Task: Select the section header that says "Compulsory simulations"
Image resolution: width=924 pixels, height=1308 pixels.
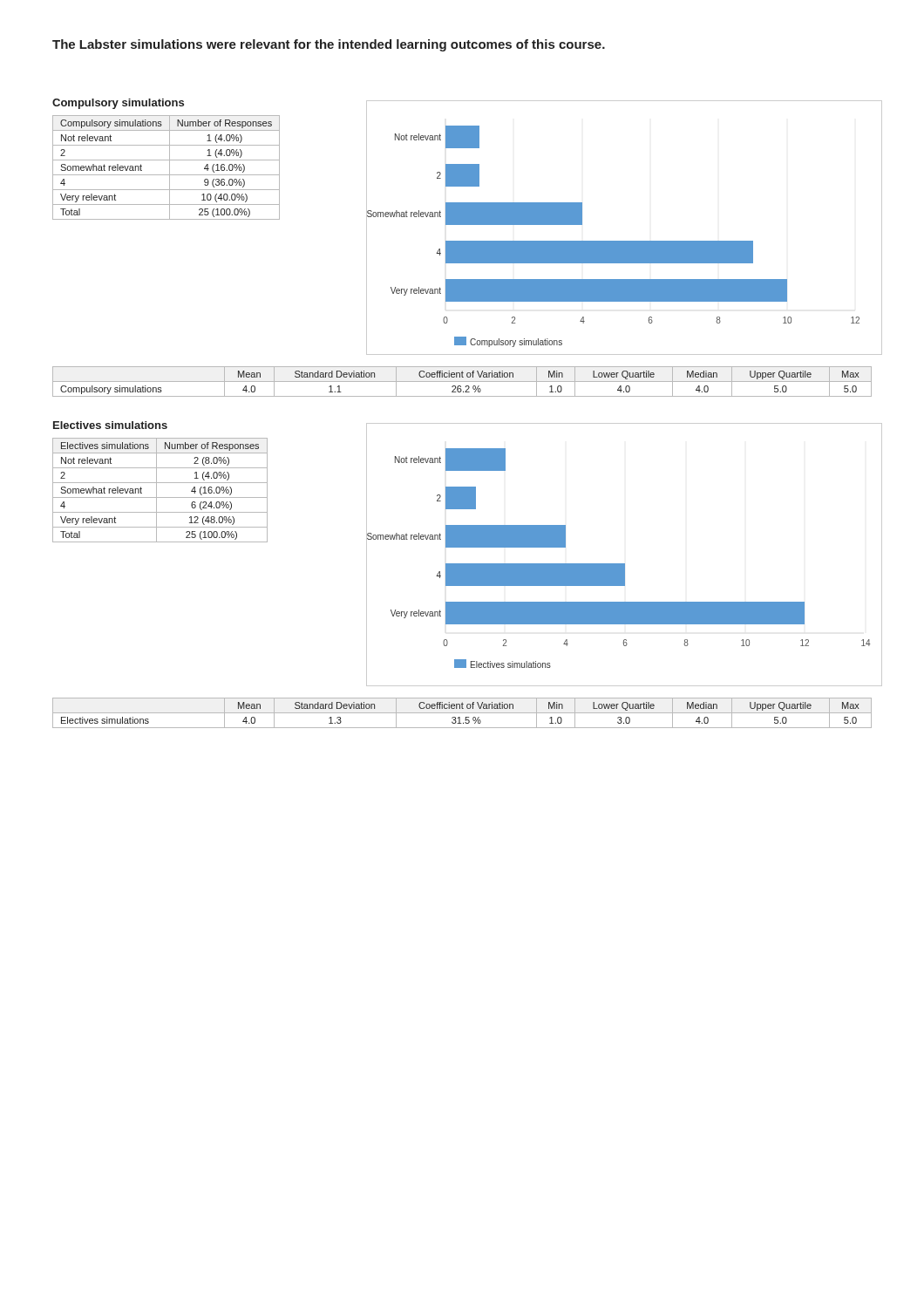Action: (118, 102)
